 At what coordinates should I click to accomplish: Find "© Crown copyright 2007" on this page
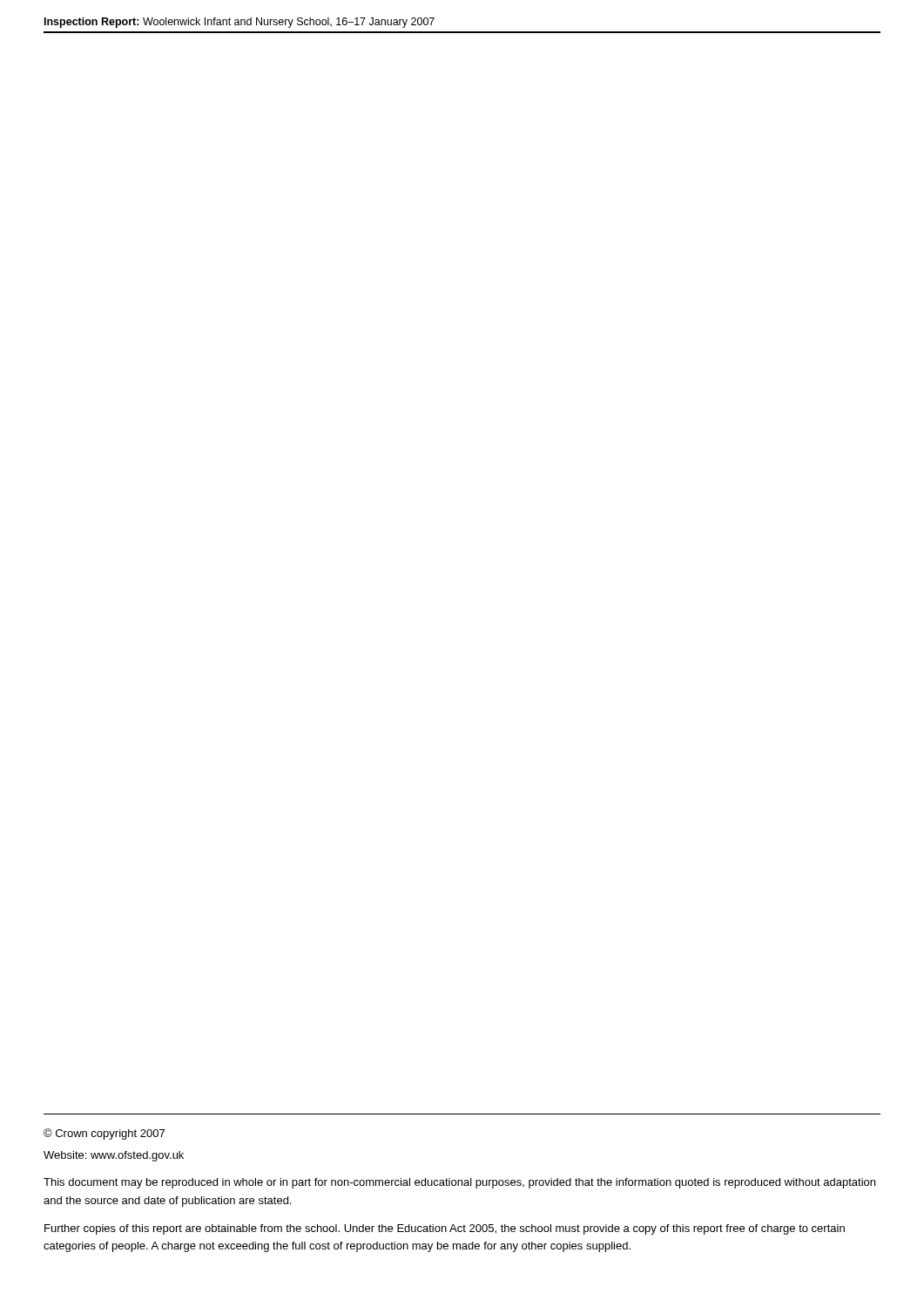104,1134
